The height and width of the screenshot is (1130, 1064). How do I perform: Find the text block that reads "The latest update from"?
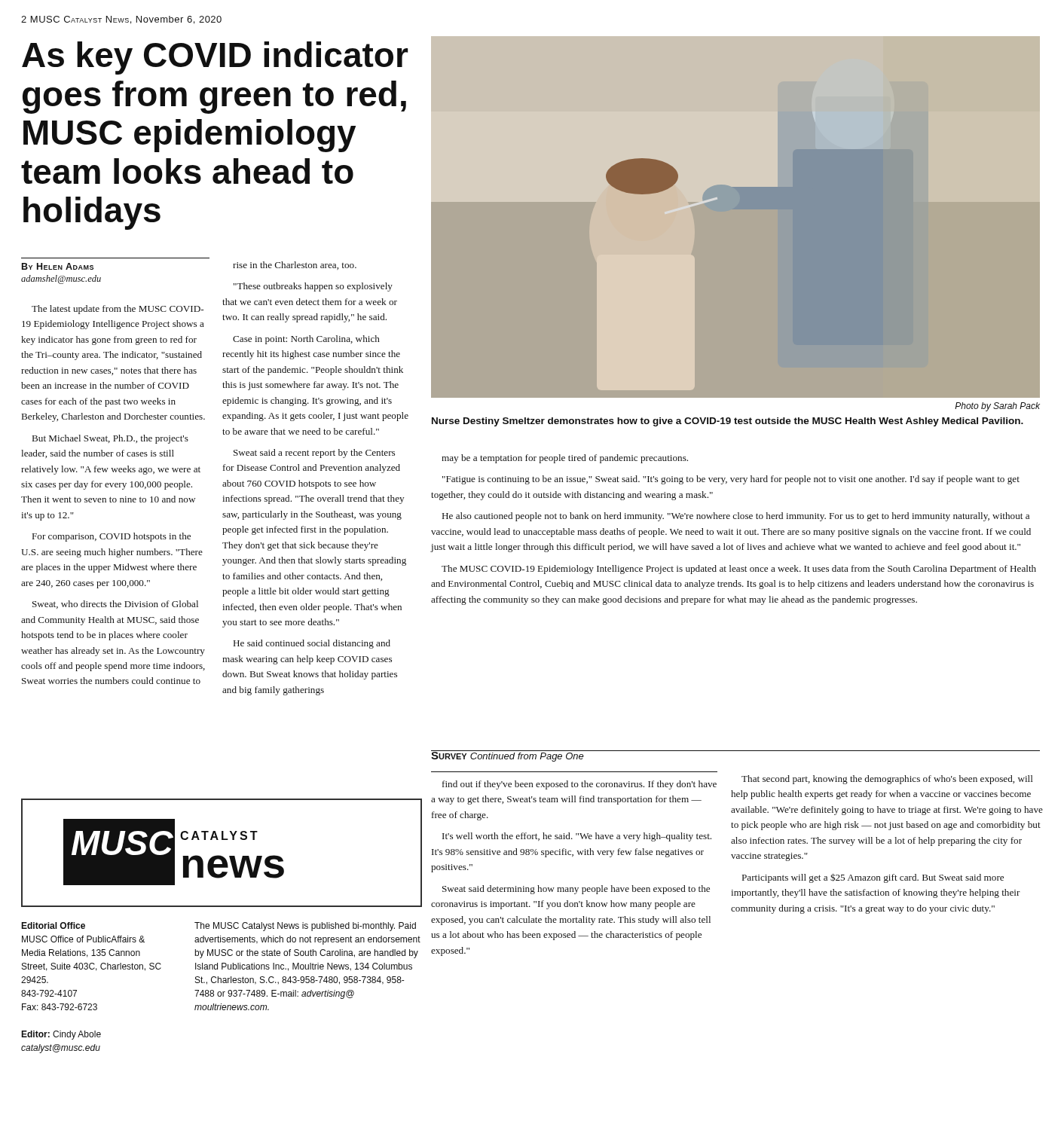tap(115, 495)
